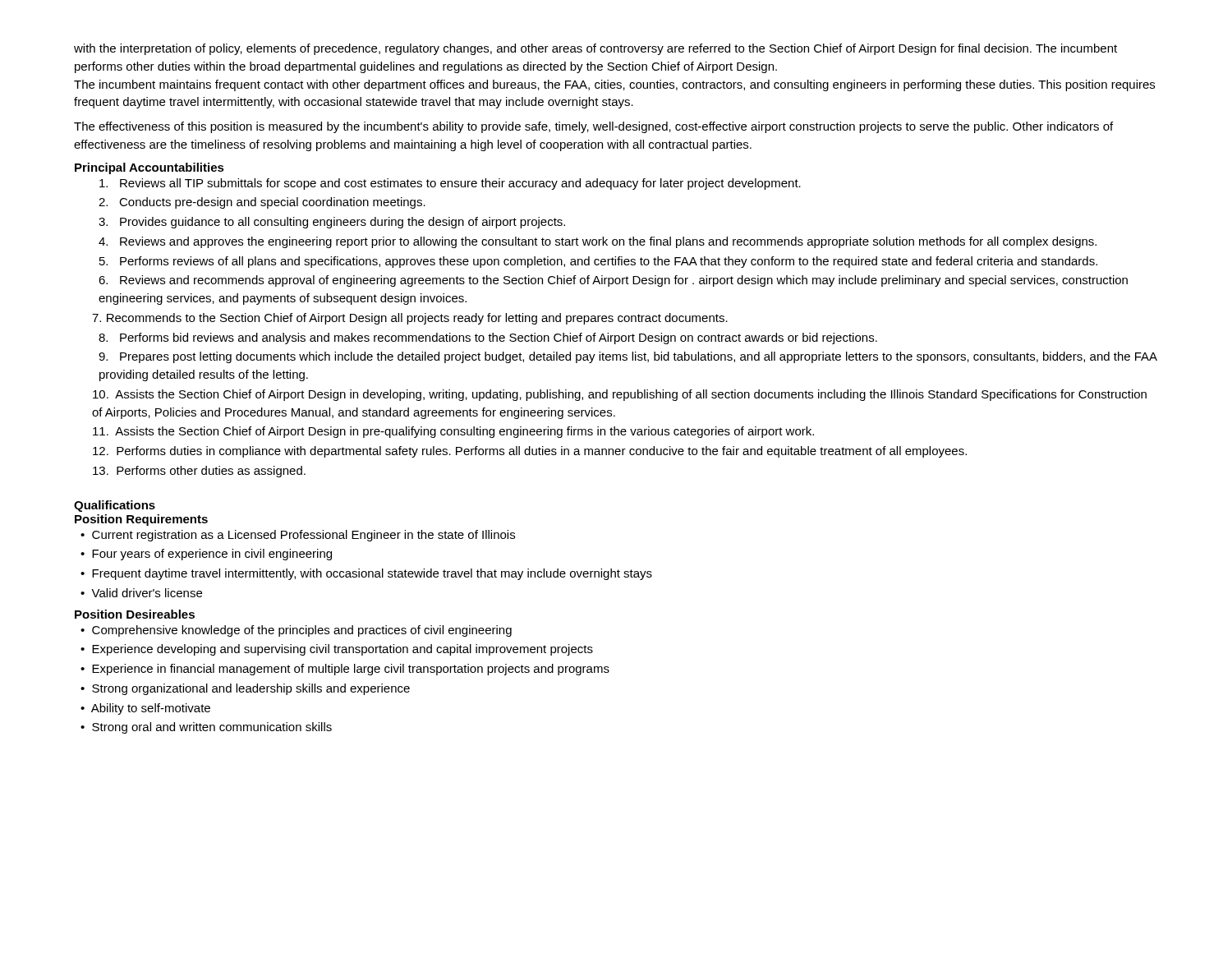
Task: Navigate to the region starting "• Strong organizational and leadership skills and experience"
Action: tap(245, 688)
